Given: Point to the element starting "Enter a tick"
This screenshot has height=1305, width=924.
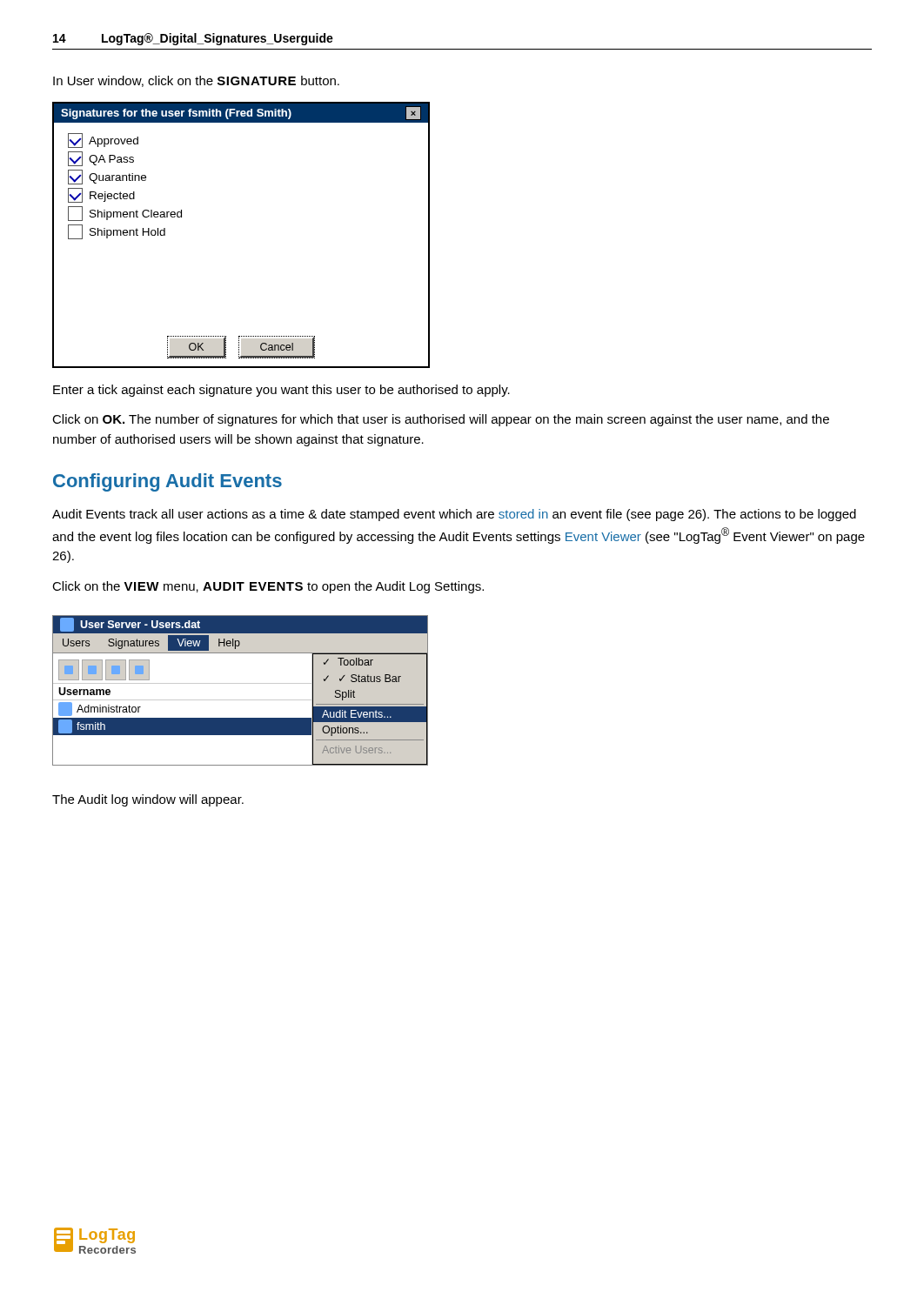Looking at the screenshot, I should tap(281, 389).
